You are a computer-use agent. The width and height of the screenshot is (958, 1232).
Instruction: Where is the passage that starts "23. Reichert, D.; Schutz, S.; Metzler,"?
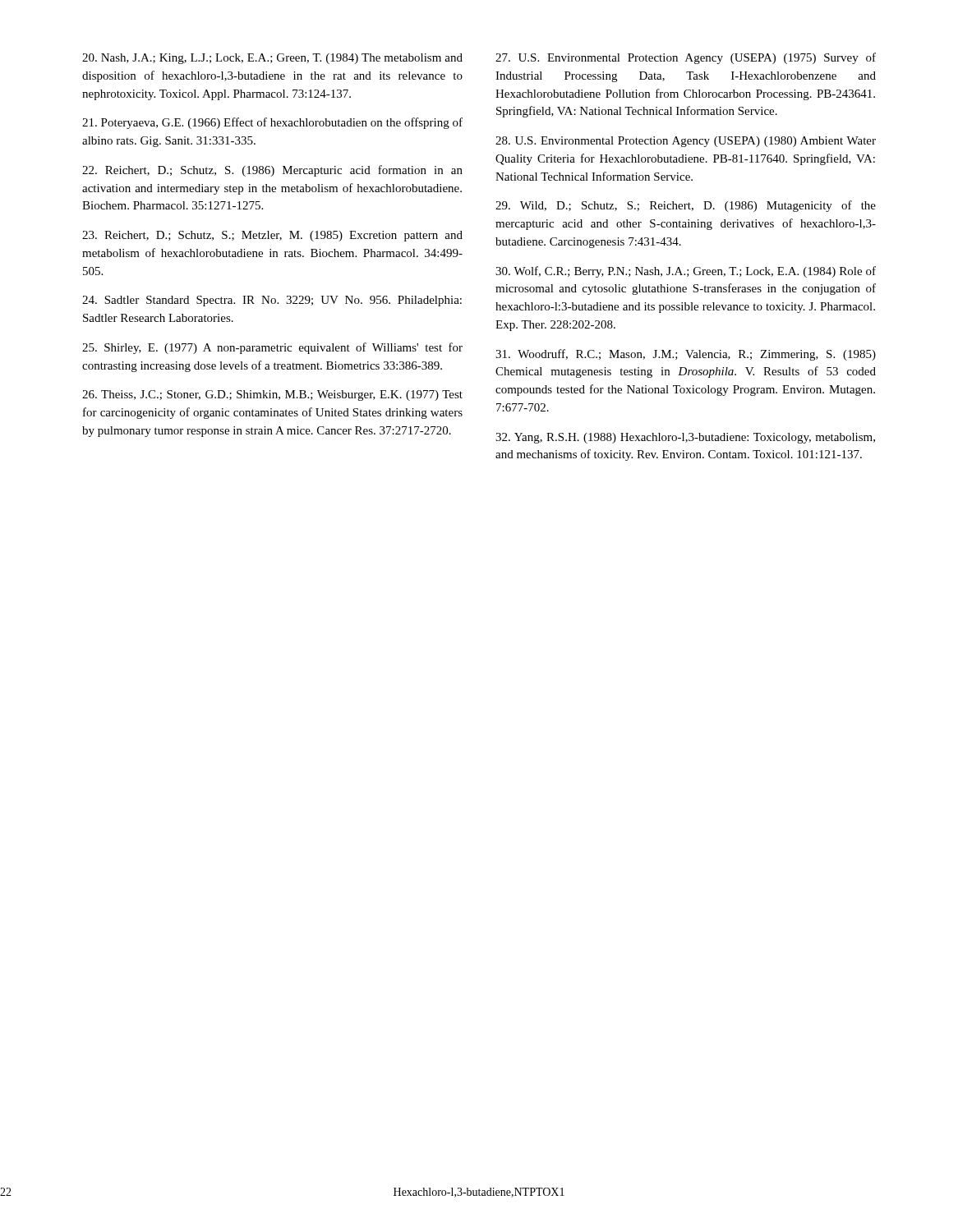[x=272, y=253]
